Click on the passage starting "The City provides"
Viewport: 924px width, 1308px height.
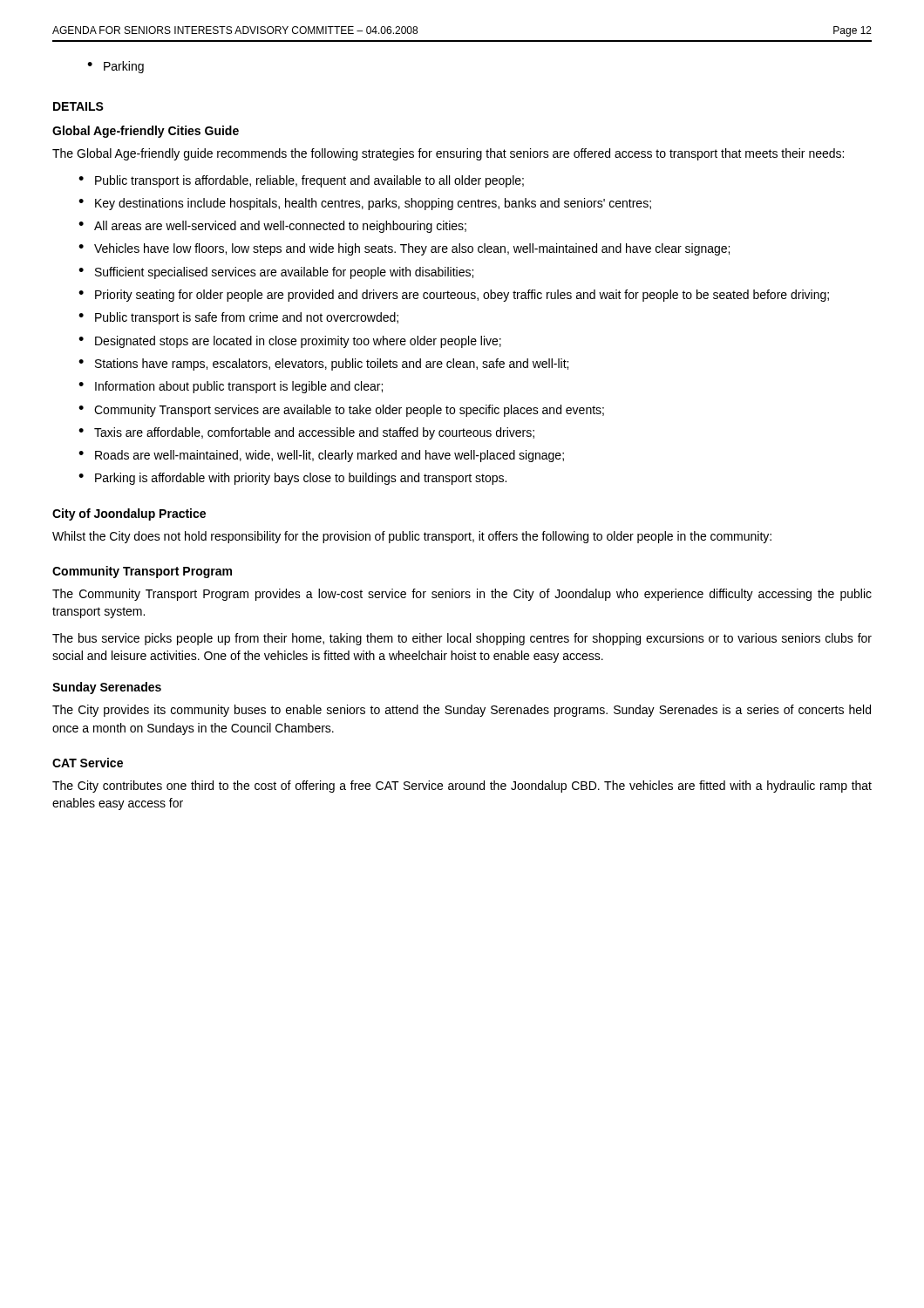pyautogui.click(x=462, y=719)
